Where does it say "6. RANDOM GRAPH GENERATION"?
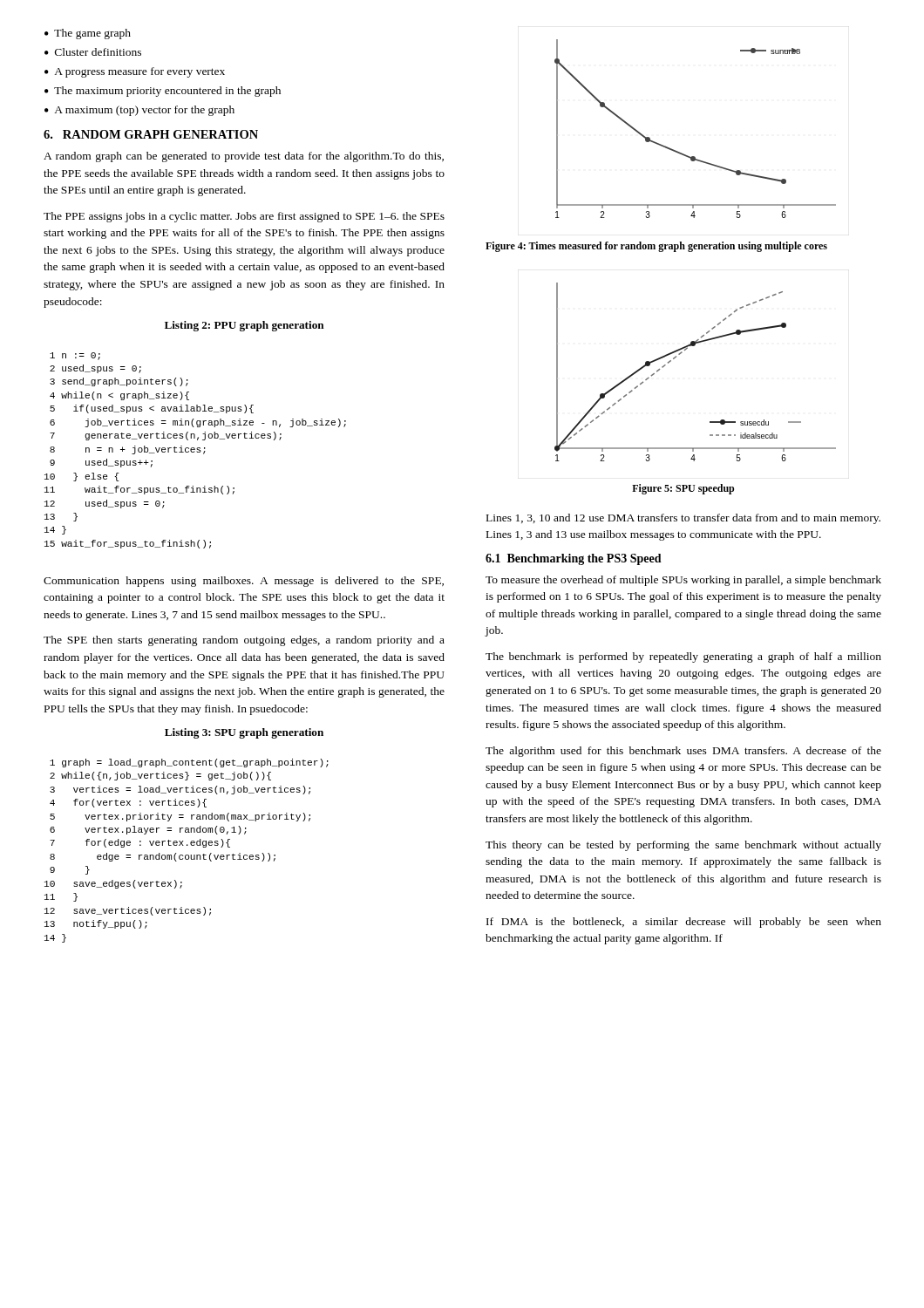The image size is (924, 1308). (151, 134)
